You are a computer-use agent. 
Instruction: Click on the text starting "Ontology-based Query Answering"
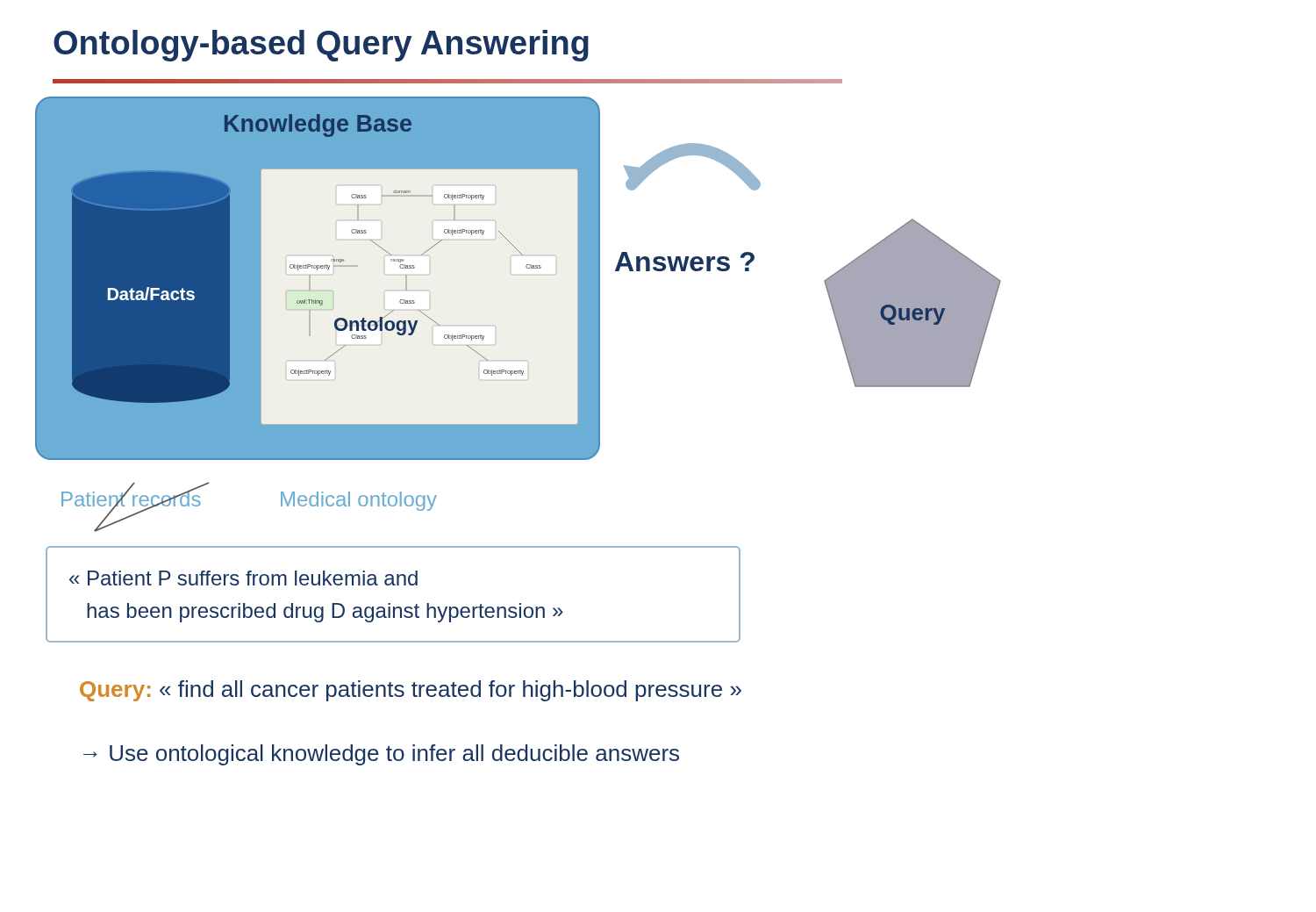tap(322, 43)
